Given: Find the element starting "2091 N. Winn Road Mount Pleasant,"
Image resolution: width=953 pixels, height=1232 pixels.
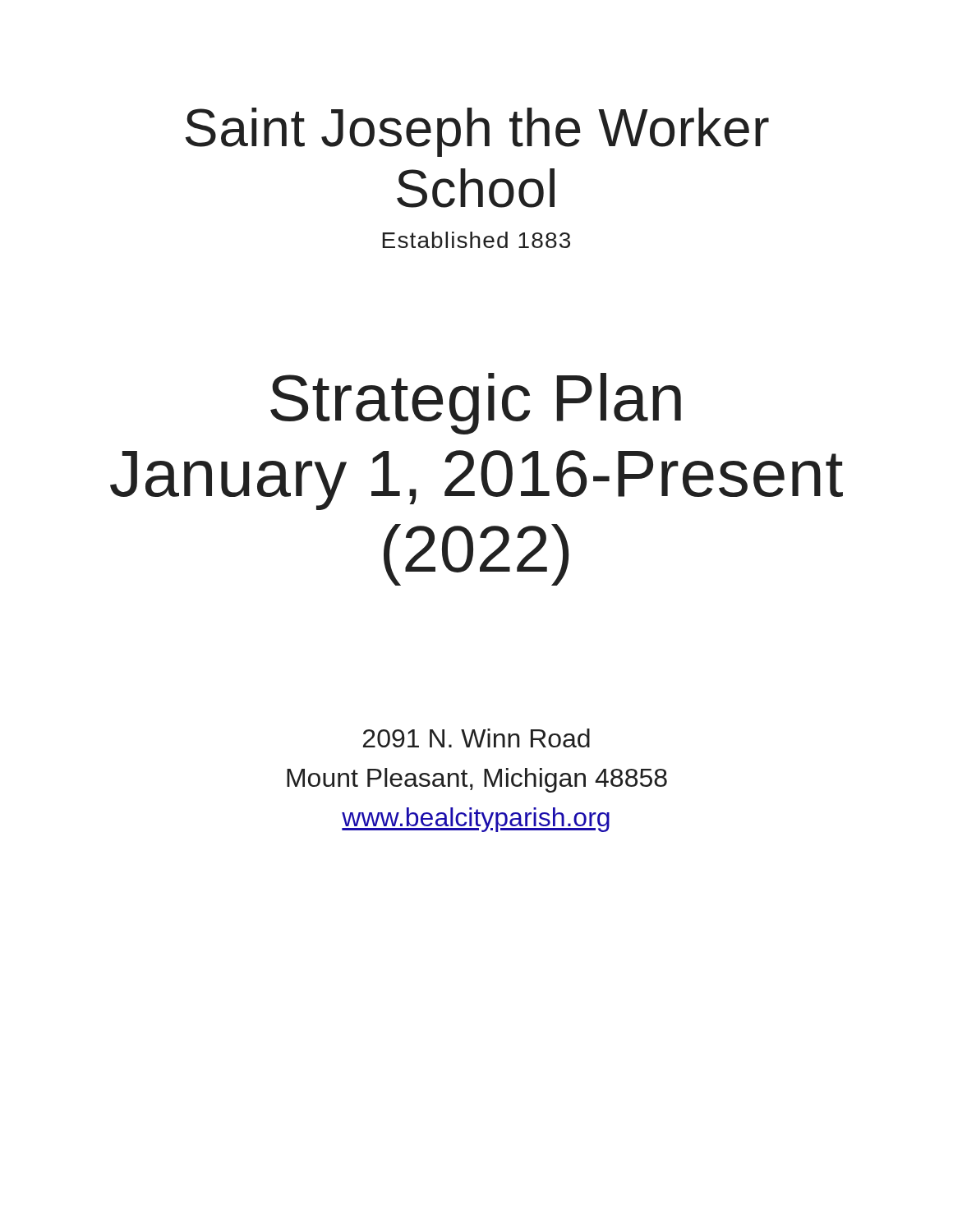Looking at the screenshot, I should (476, 778).
